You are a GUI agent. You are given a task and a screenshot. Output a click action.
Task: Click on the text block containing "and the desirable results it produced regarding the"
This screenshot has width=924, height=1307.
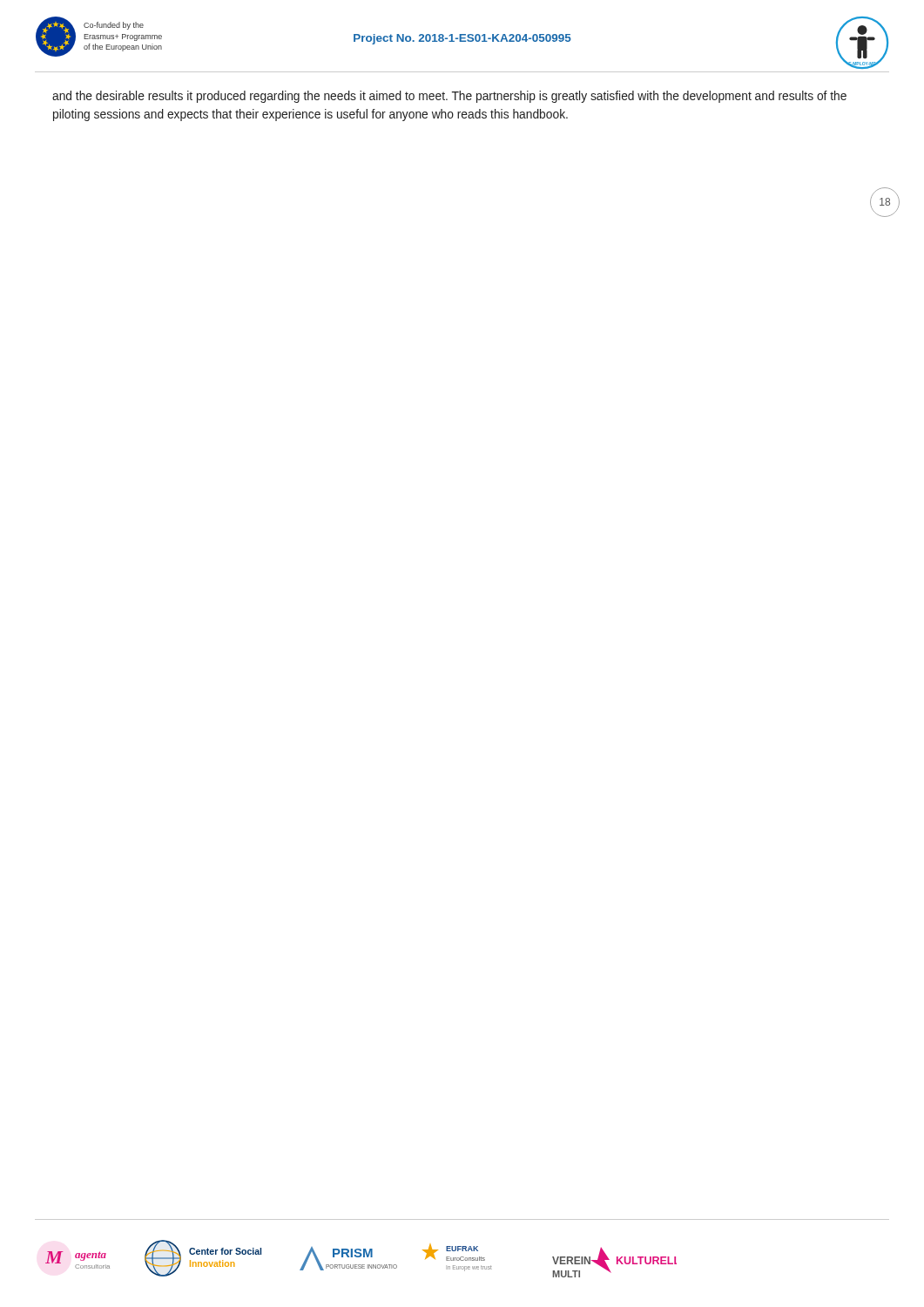coord(450,106)
